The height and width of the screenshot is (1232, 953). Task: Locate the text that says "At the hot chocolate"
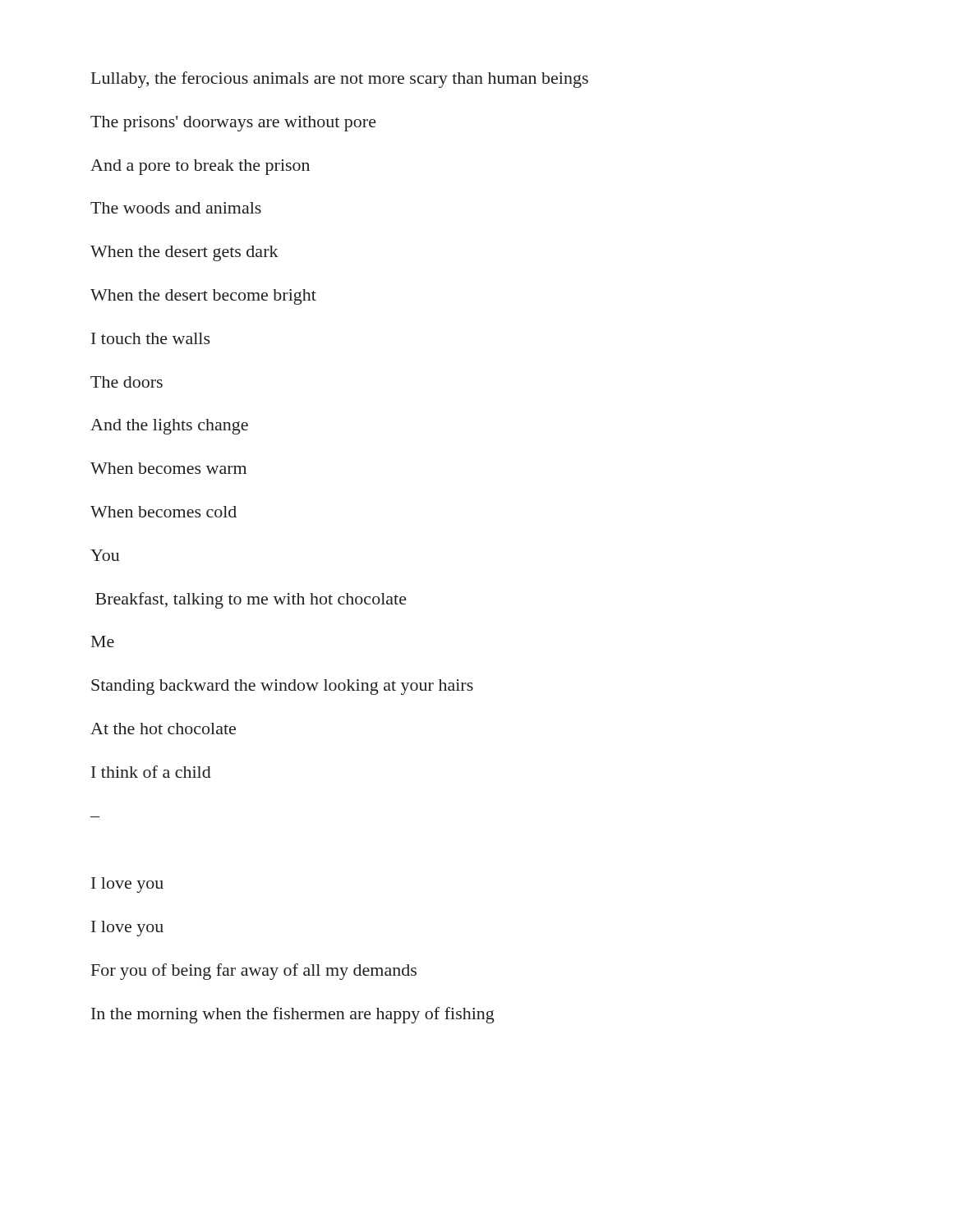pyautogui.click(x=163, y=728)
